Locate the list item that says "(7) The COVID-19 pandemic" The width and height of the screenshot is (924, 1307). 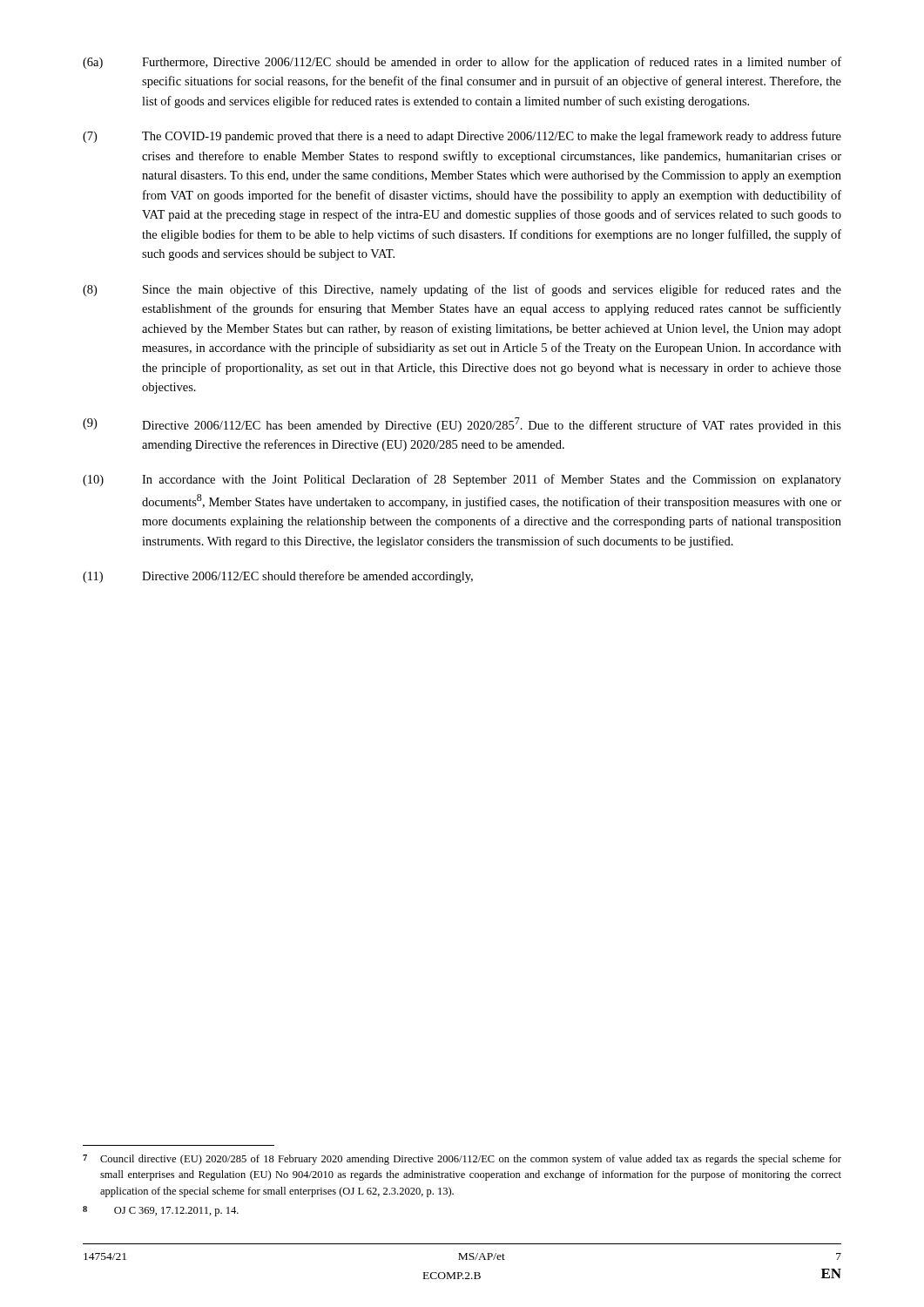coord(462,195)
